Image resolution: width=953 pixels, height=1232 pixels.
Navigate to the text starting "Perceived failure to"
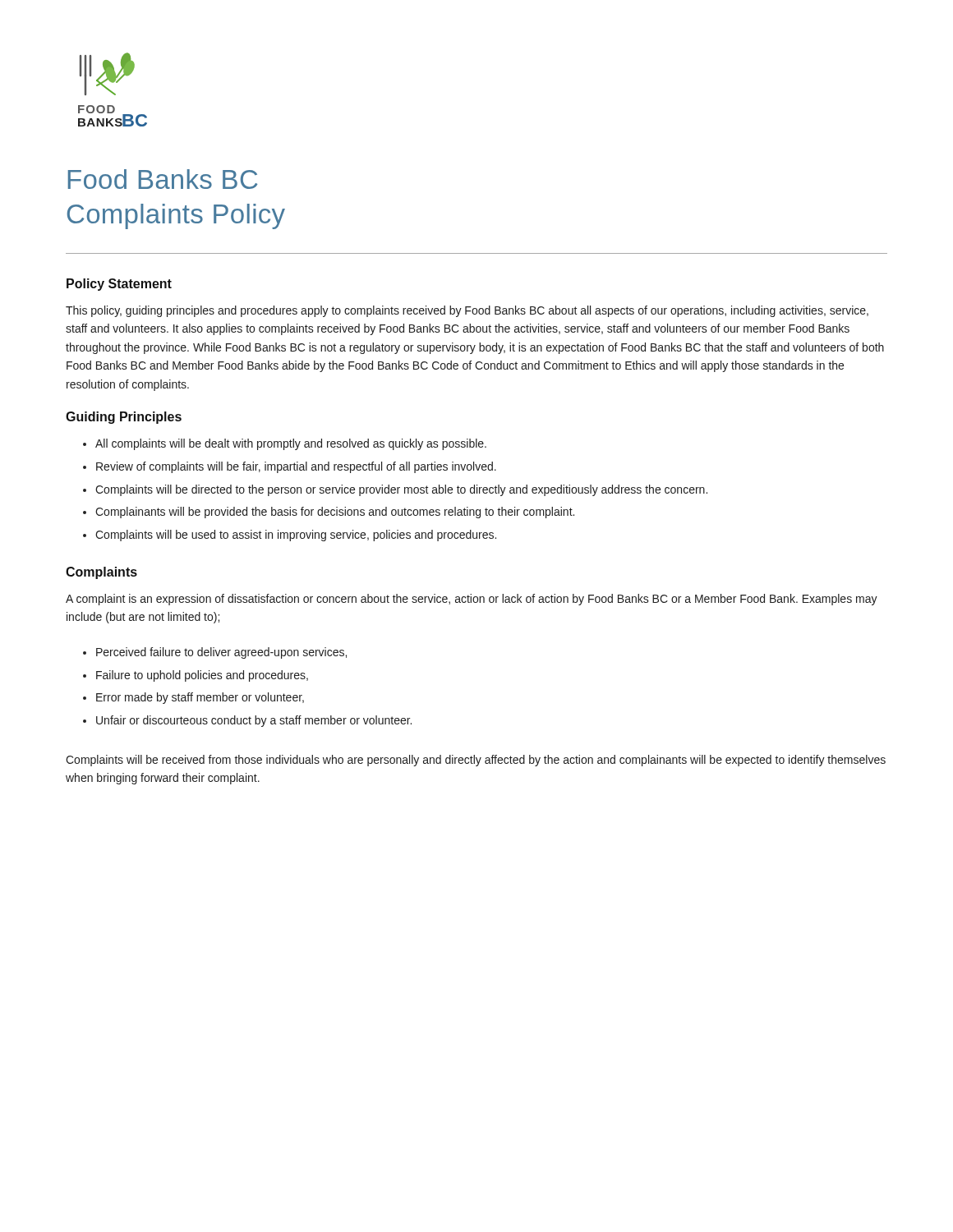pos(222,652)
